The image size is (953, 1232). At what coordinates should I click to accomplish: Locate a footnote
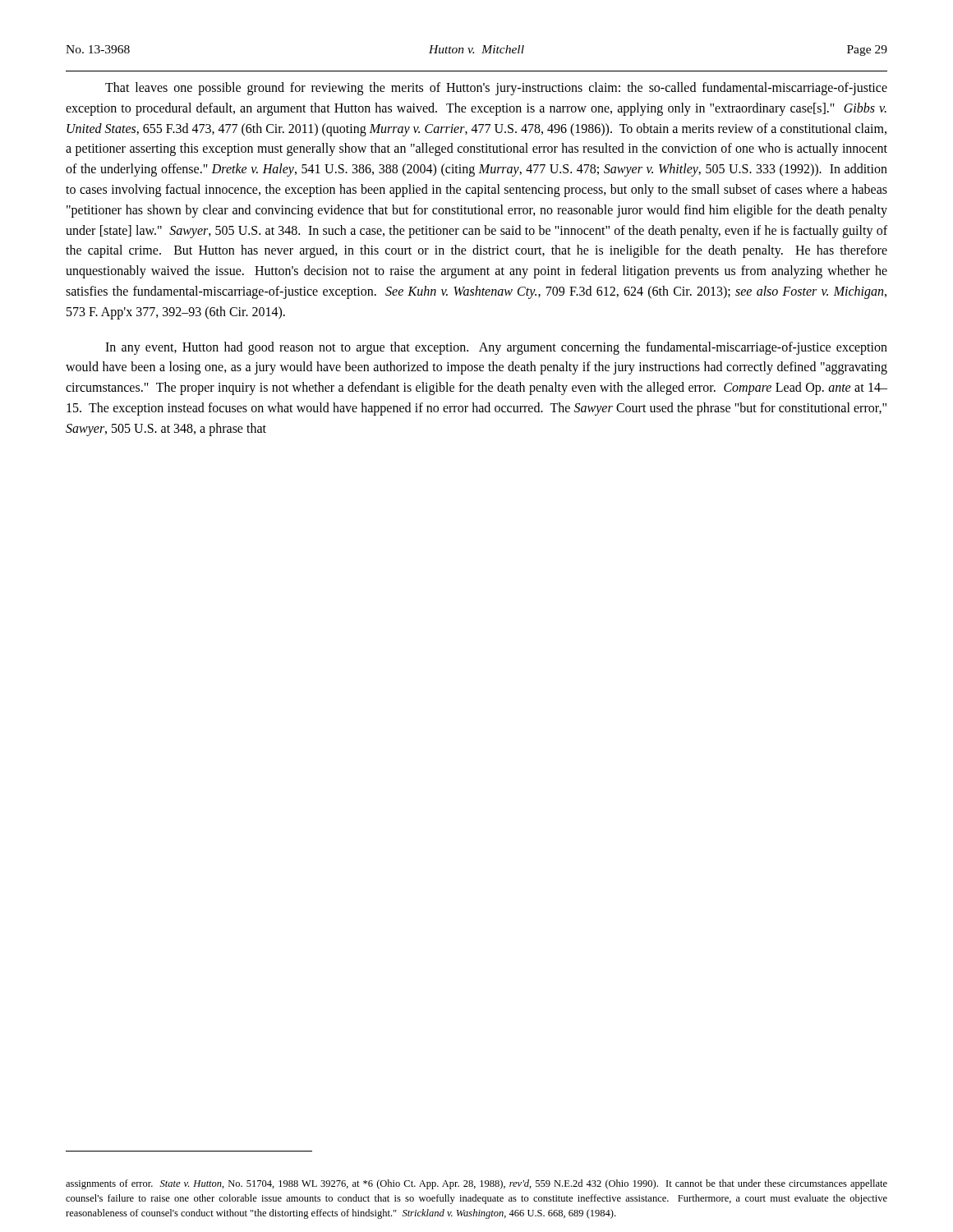click(476, 1198)
